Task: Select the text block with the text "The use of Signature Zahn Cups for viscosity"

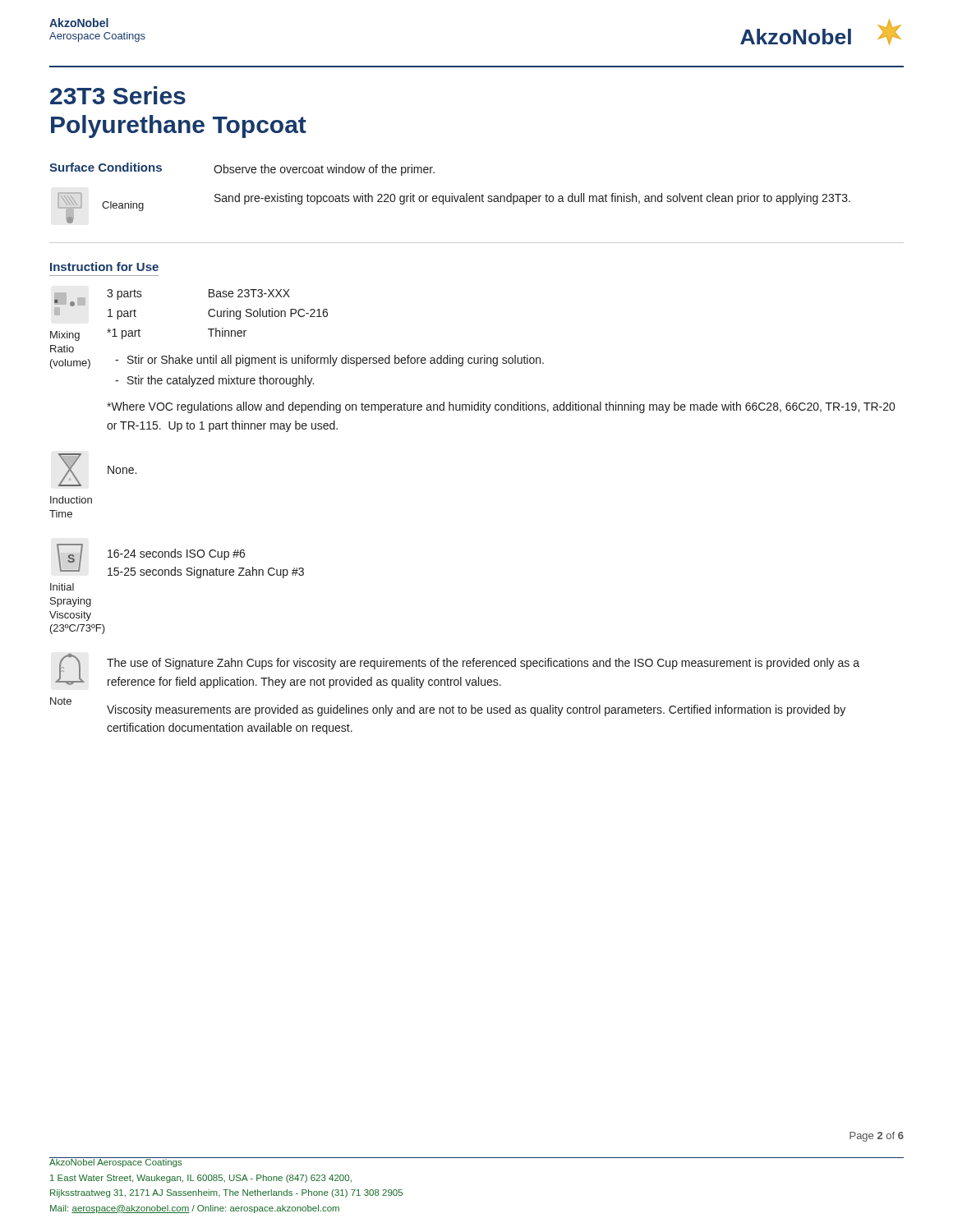Action: (505, 696)
